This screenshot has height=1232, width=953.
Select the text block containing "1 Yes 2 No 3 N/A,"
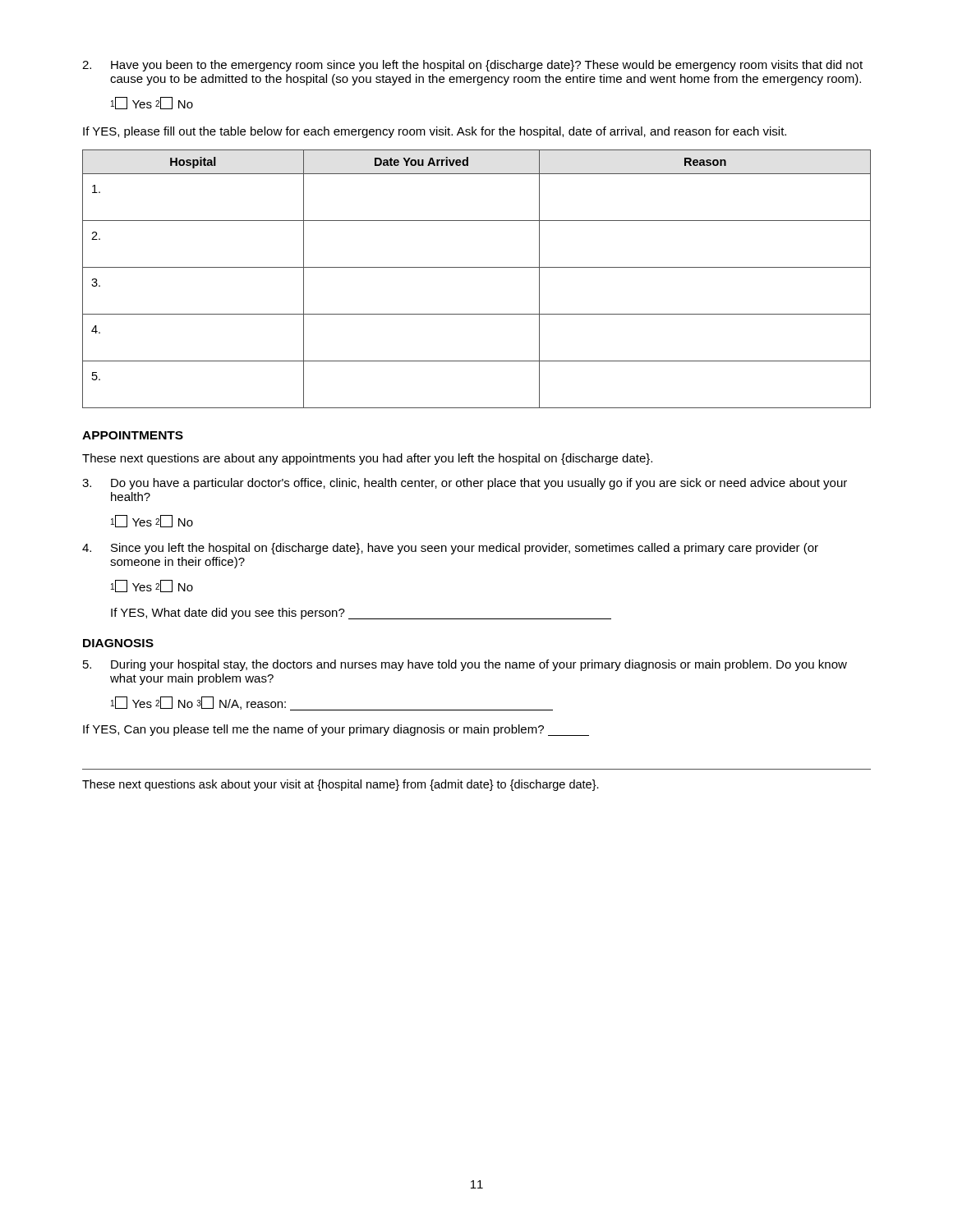(x=332, y=703)
